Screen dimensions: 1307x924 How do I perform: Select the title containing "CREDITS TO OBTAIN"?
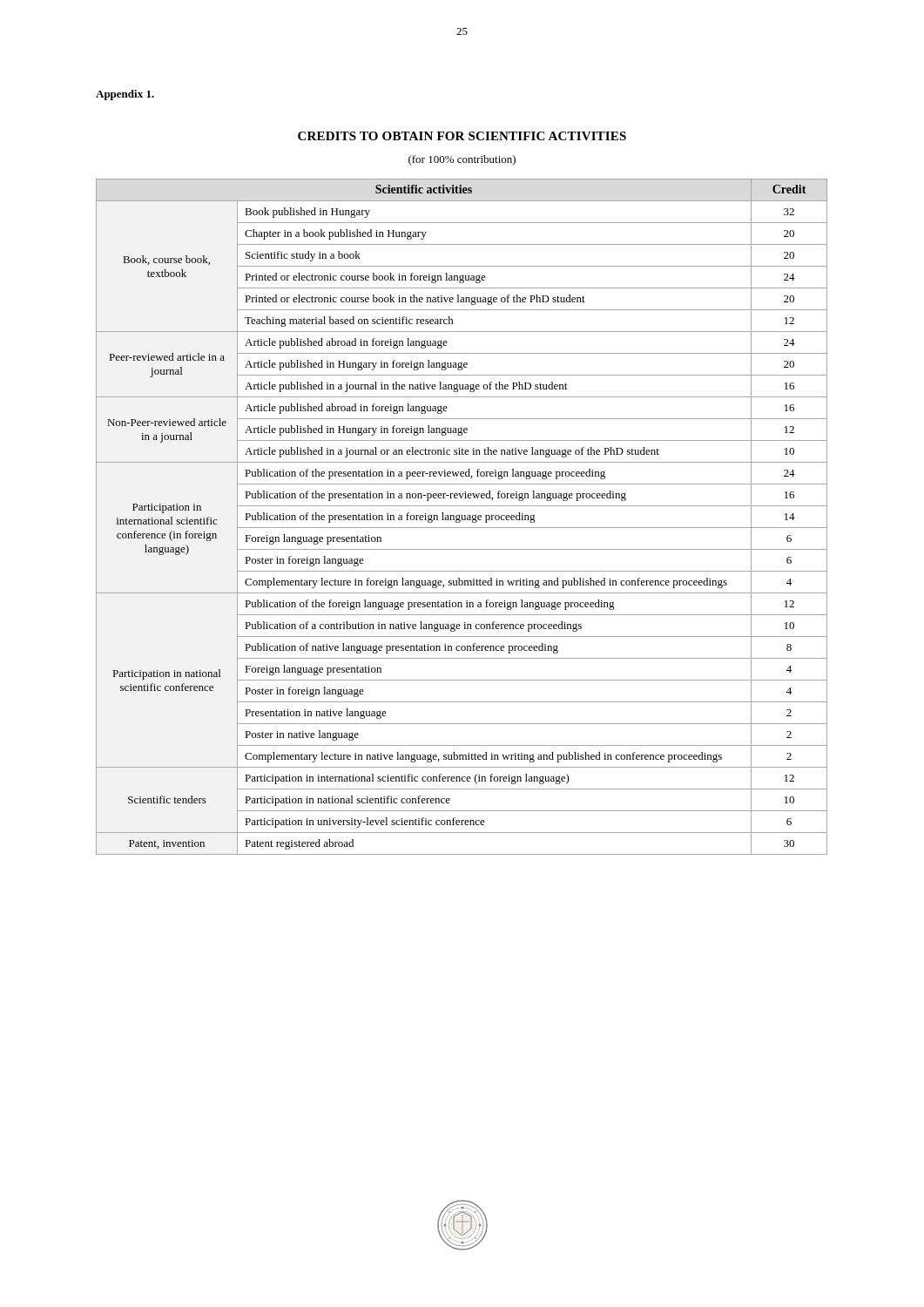click(462, 136)
